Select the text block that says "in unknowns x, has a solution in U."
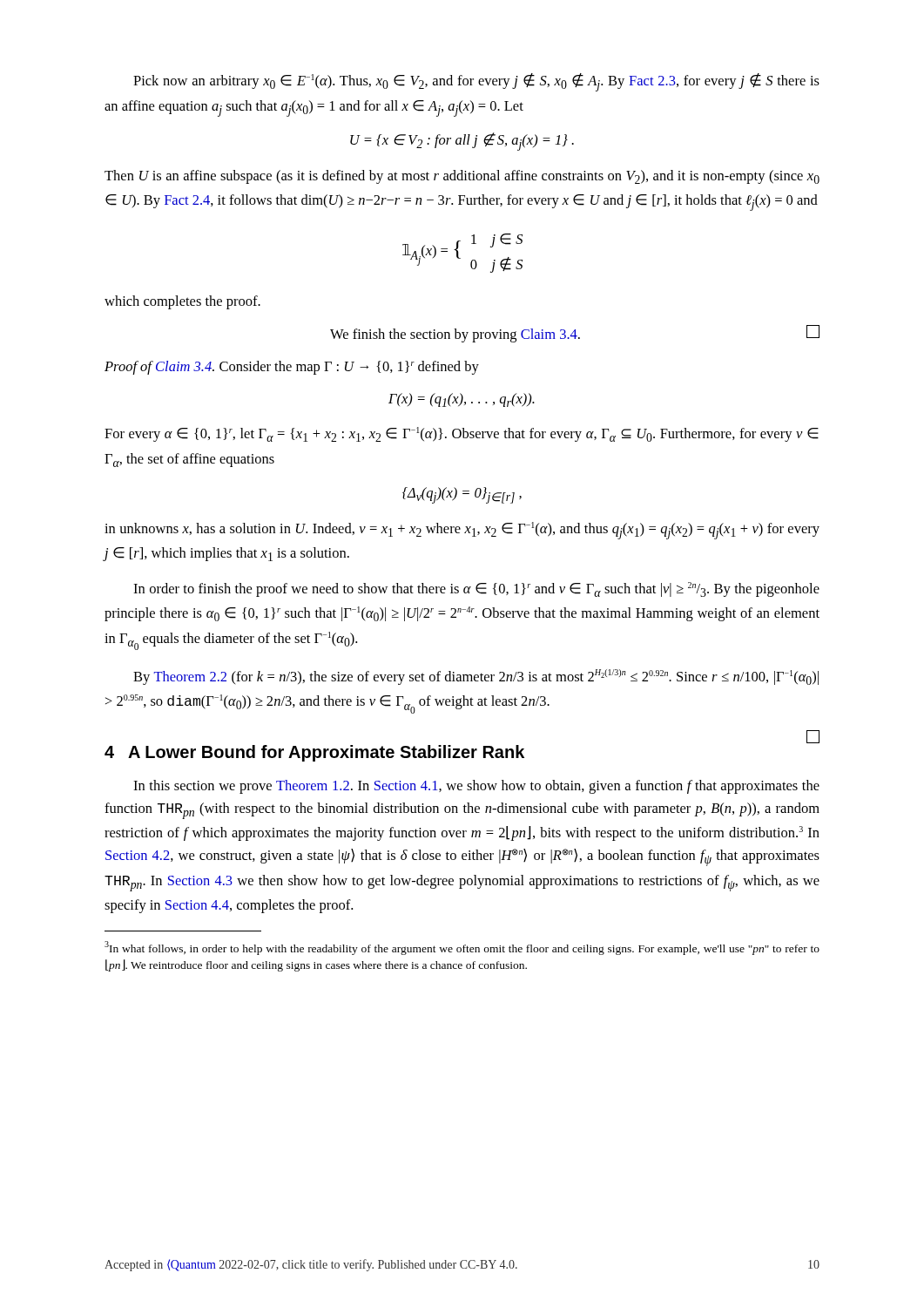 pyautogui.click(x=462, y=542)
